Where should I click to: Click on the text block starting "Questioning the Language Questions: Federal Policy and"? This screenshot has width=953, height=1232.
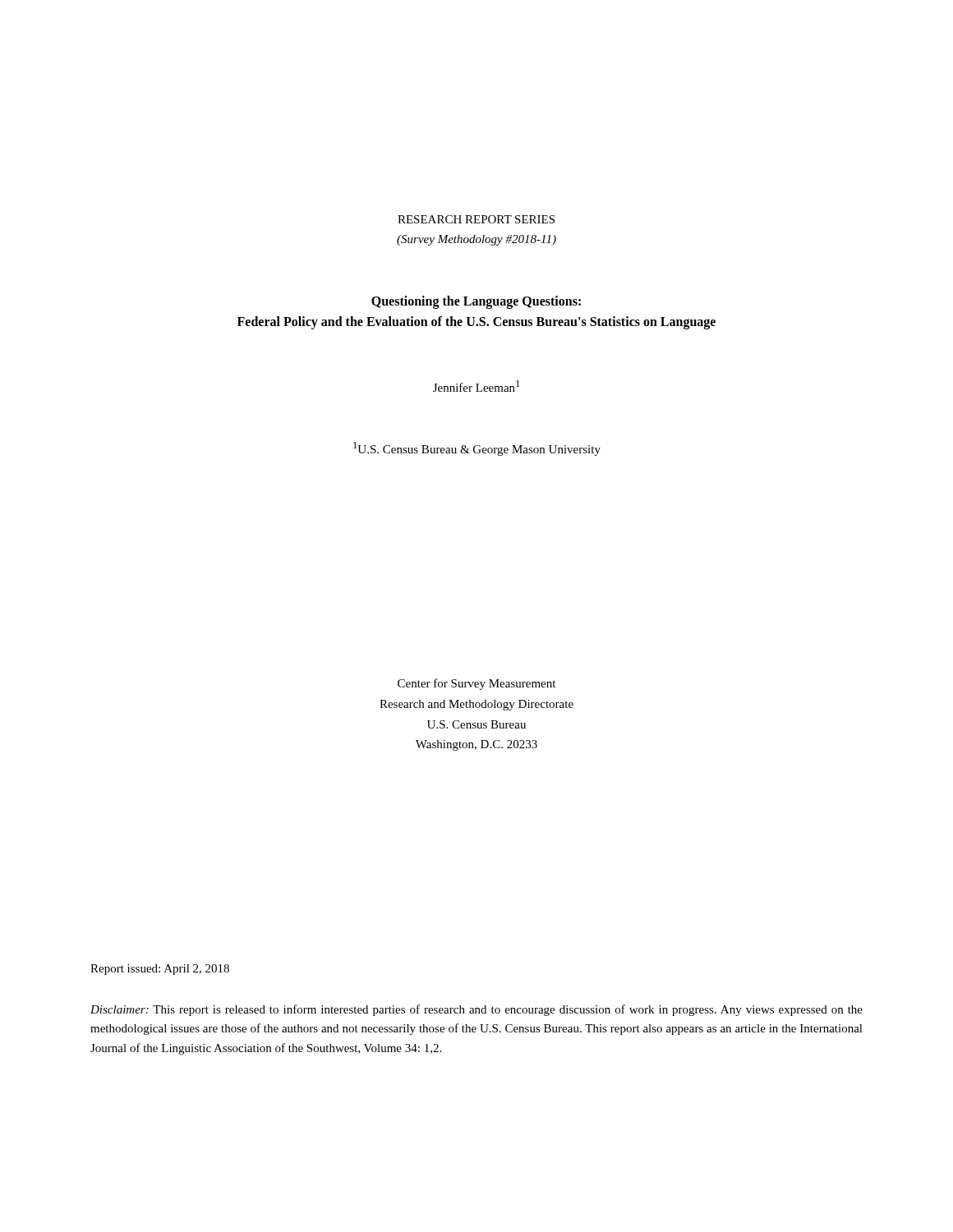tap(476, 311)
